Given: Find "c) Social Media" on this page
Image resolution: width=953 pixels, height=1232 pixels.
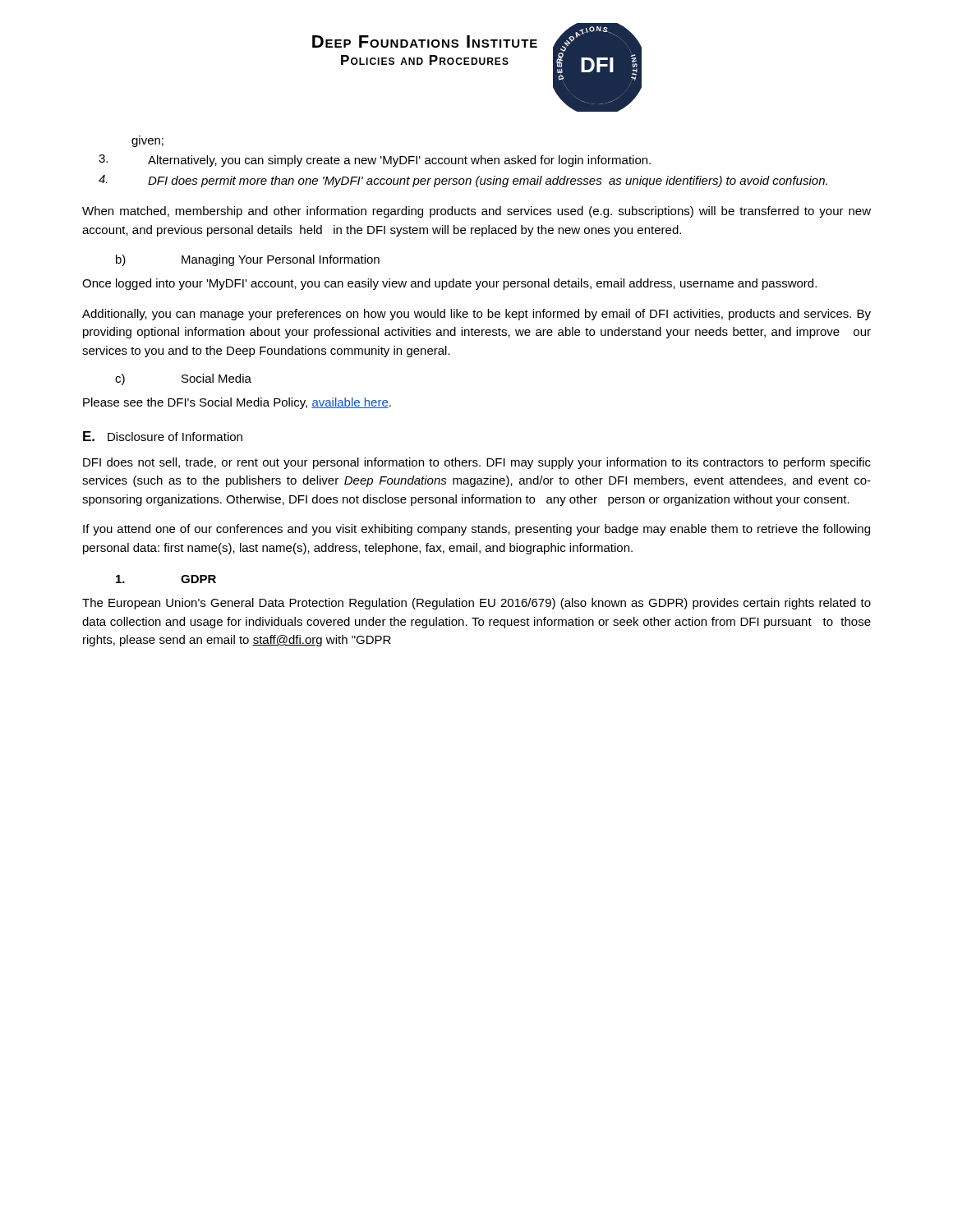Looking at the screenshot, I should click(183, 379).
